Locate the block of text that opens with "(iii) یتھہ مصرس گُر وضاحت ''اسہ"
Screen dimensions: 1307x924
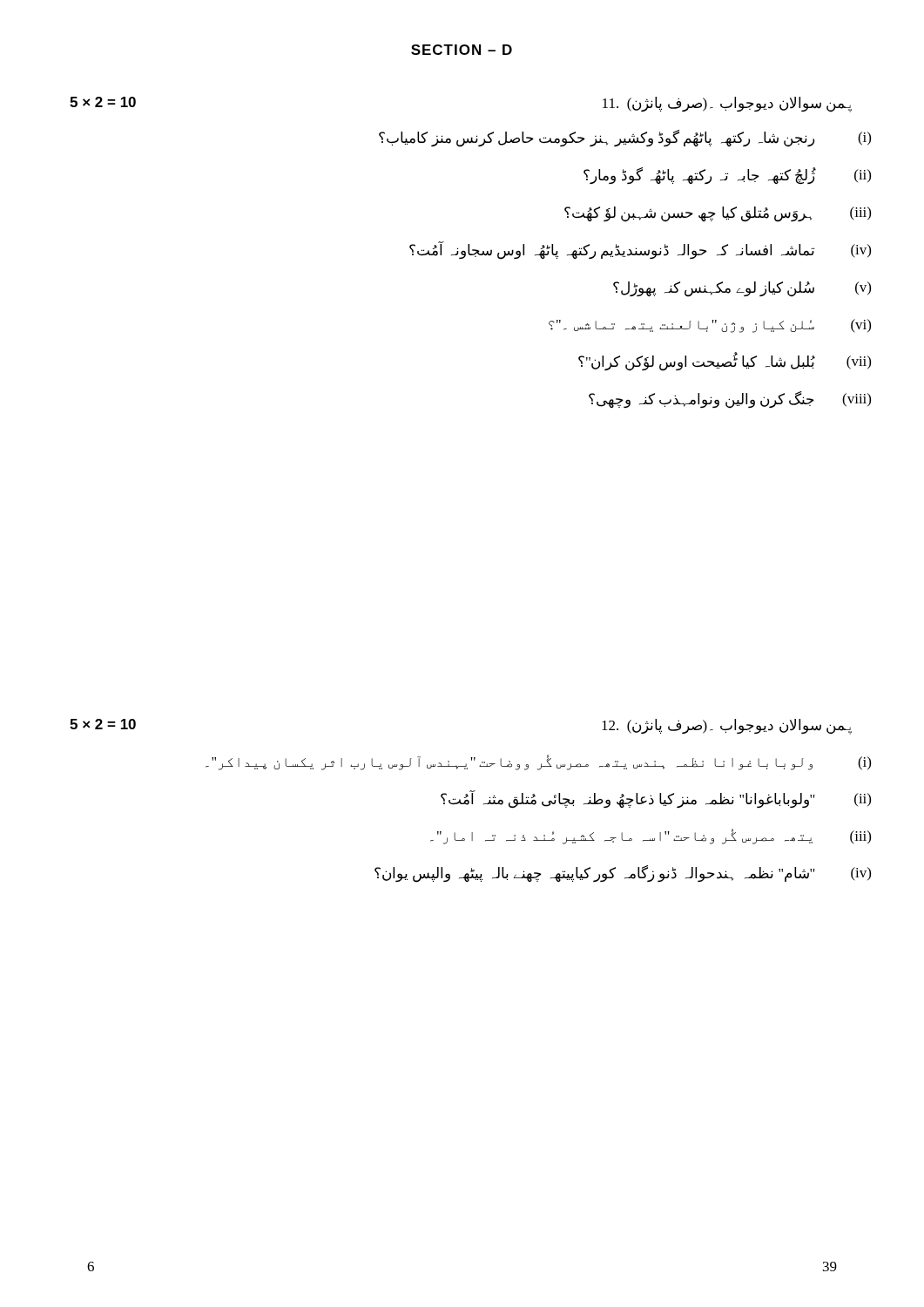coord(462,836)
